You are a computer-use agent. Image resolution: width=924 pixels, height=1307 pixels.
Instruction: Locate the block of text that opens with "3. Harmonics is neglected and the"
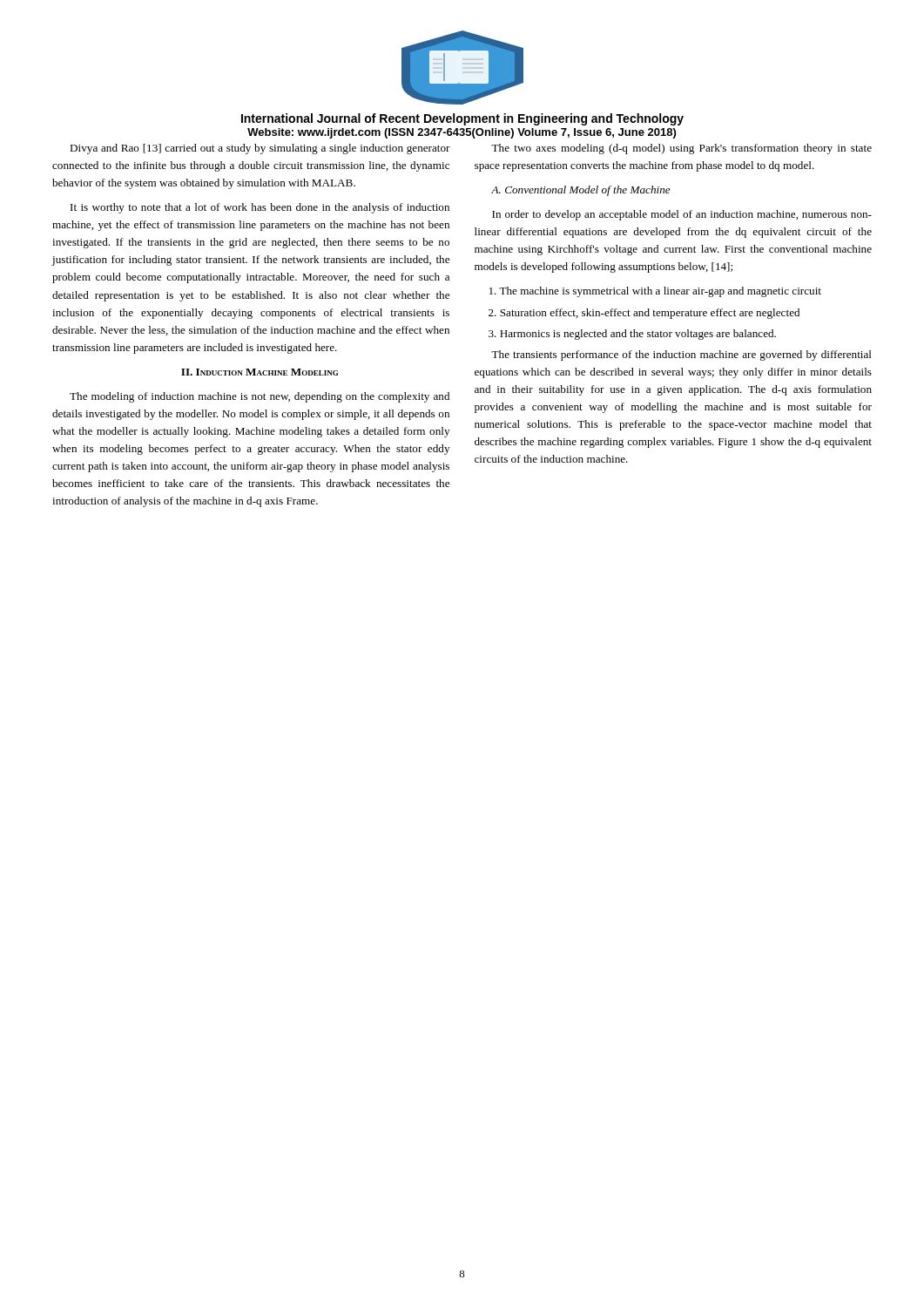click(680, 333)
